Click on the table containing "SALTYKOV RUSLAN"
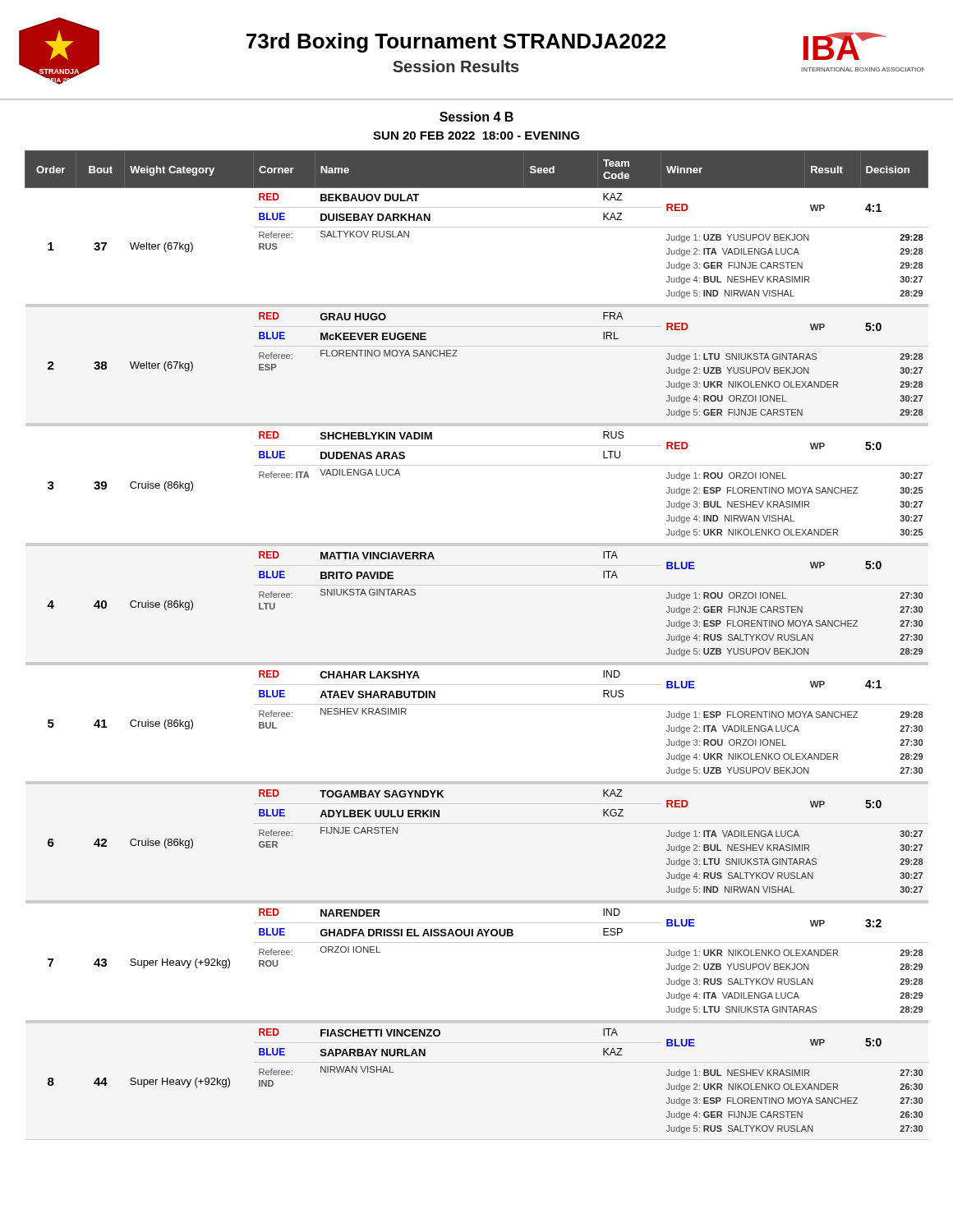 476,645
